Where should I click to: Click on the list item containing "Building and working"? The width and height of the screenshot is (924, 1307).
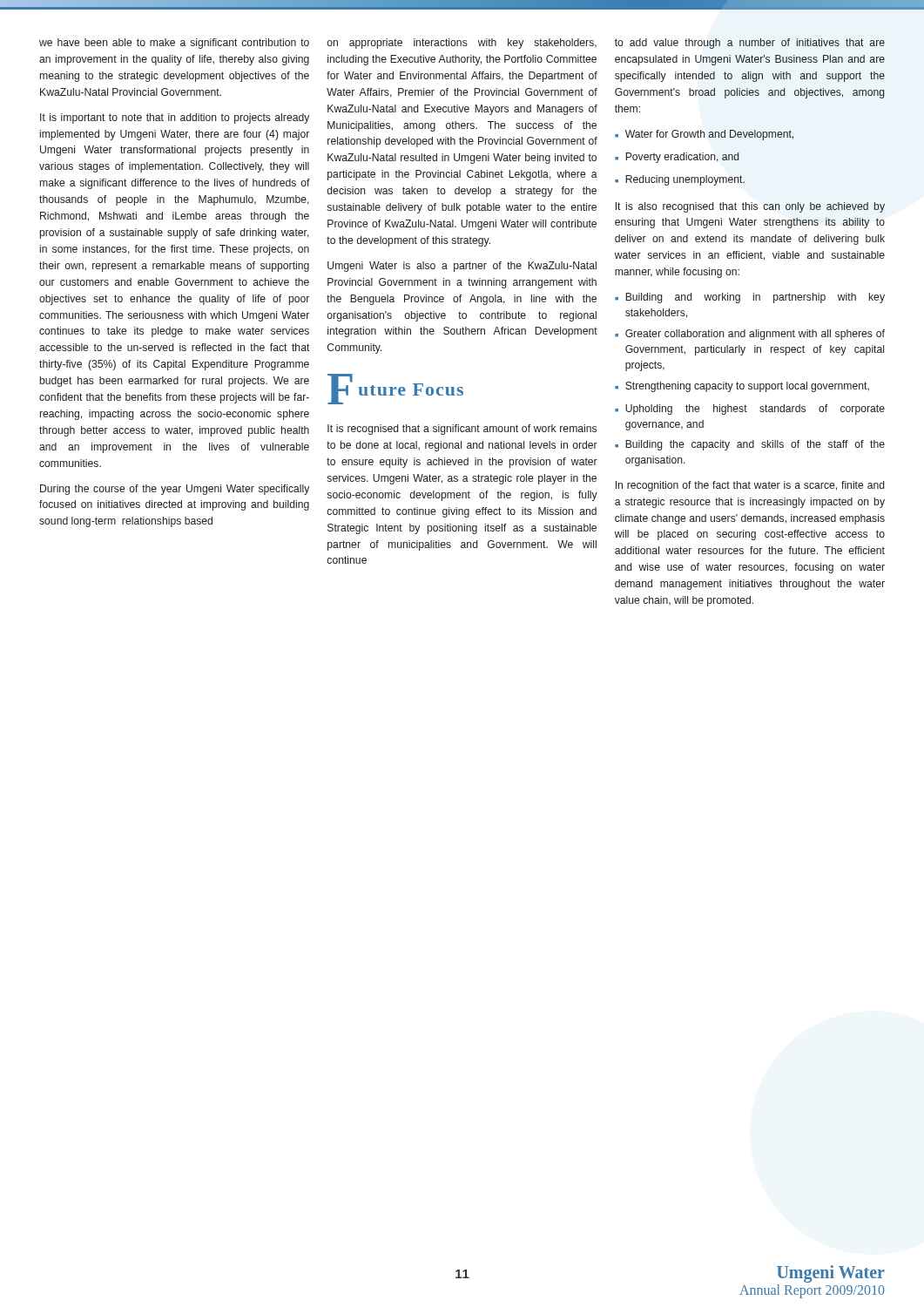(x=755, y=305)
